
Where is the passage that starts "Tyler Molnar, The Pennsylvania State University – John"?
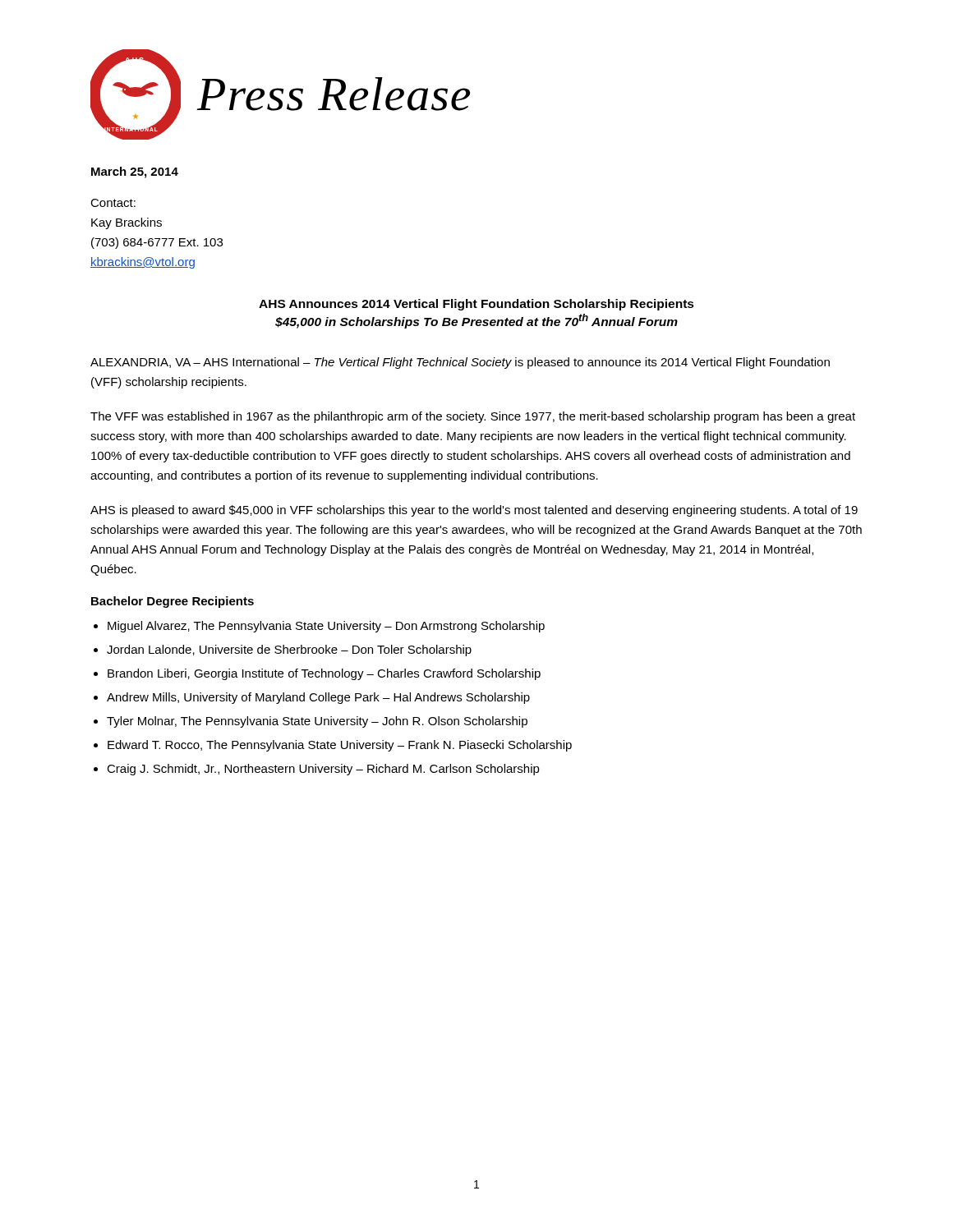coord(317,721)
